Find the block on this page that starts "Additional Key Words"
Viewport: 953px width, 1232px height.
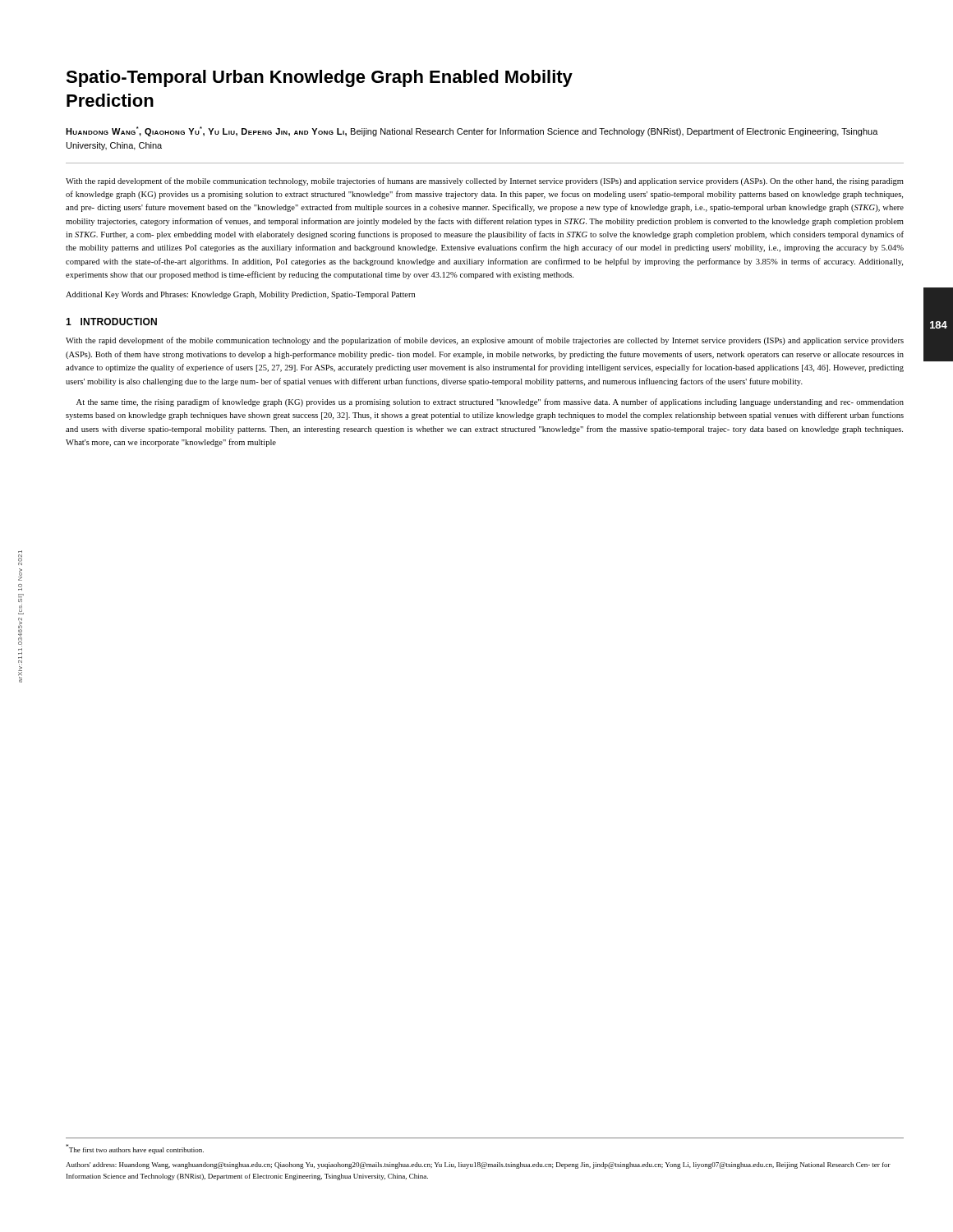point(241,295)
